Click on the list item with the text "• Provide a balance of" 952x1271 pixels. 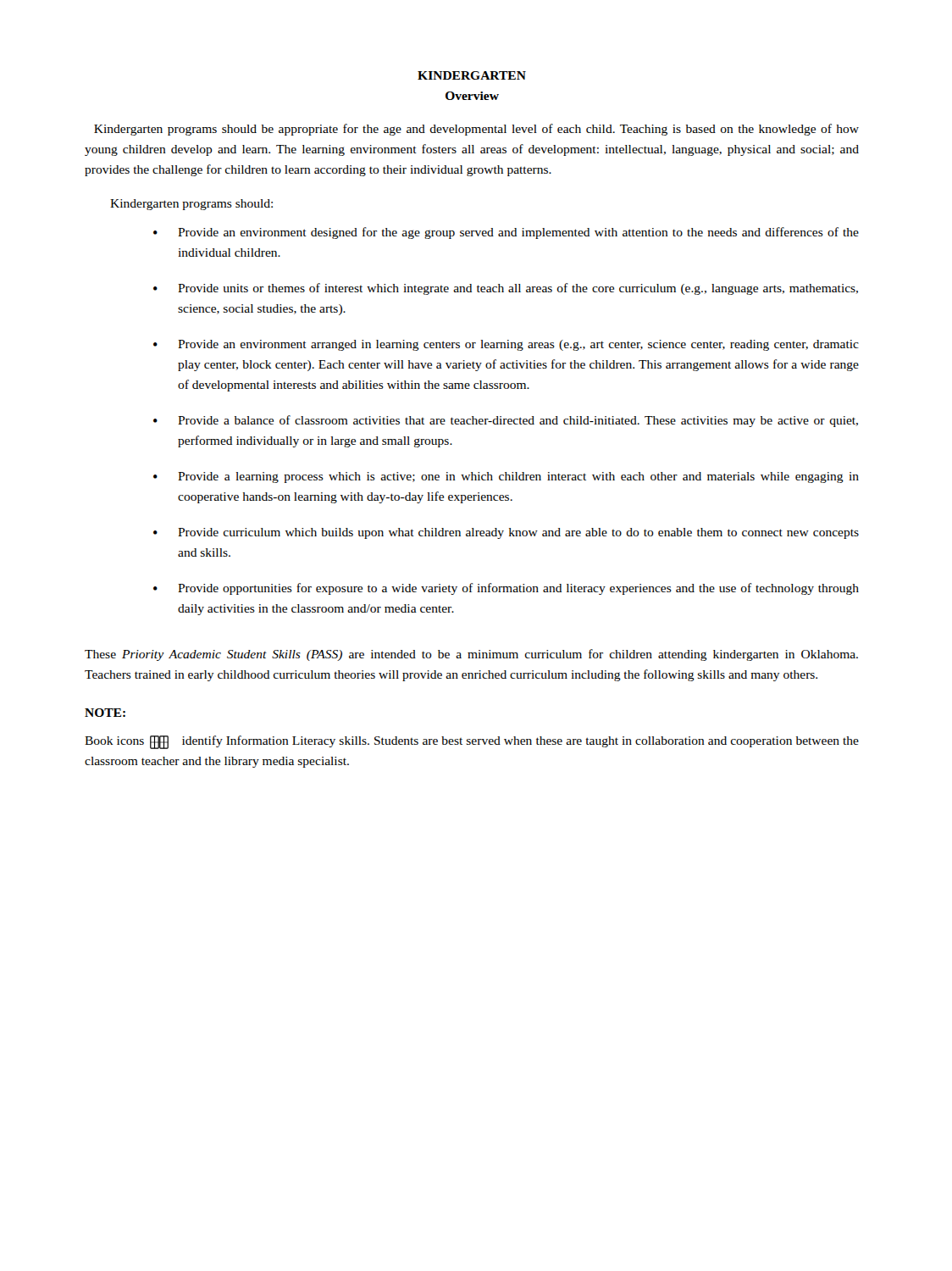click(506, 431)
